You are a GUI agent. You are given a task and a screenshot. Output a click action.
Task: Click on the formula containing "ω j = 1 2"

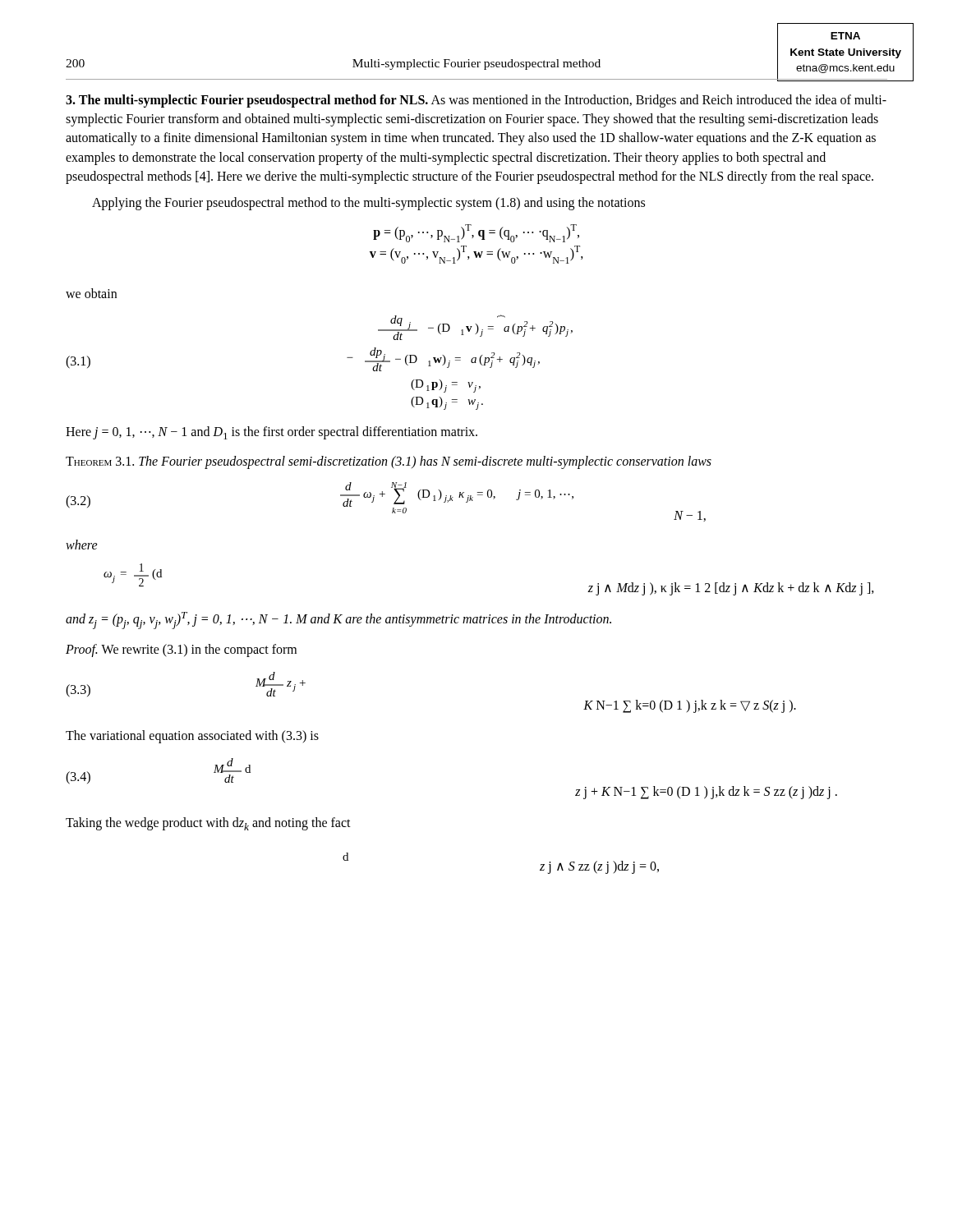141,579
